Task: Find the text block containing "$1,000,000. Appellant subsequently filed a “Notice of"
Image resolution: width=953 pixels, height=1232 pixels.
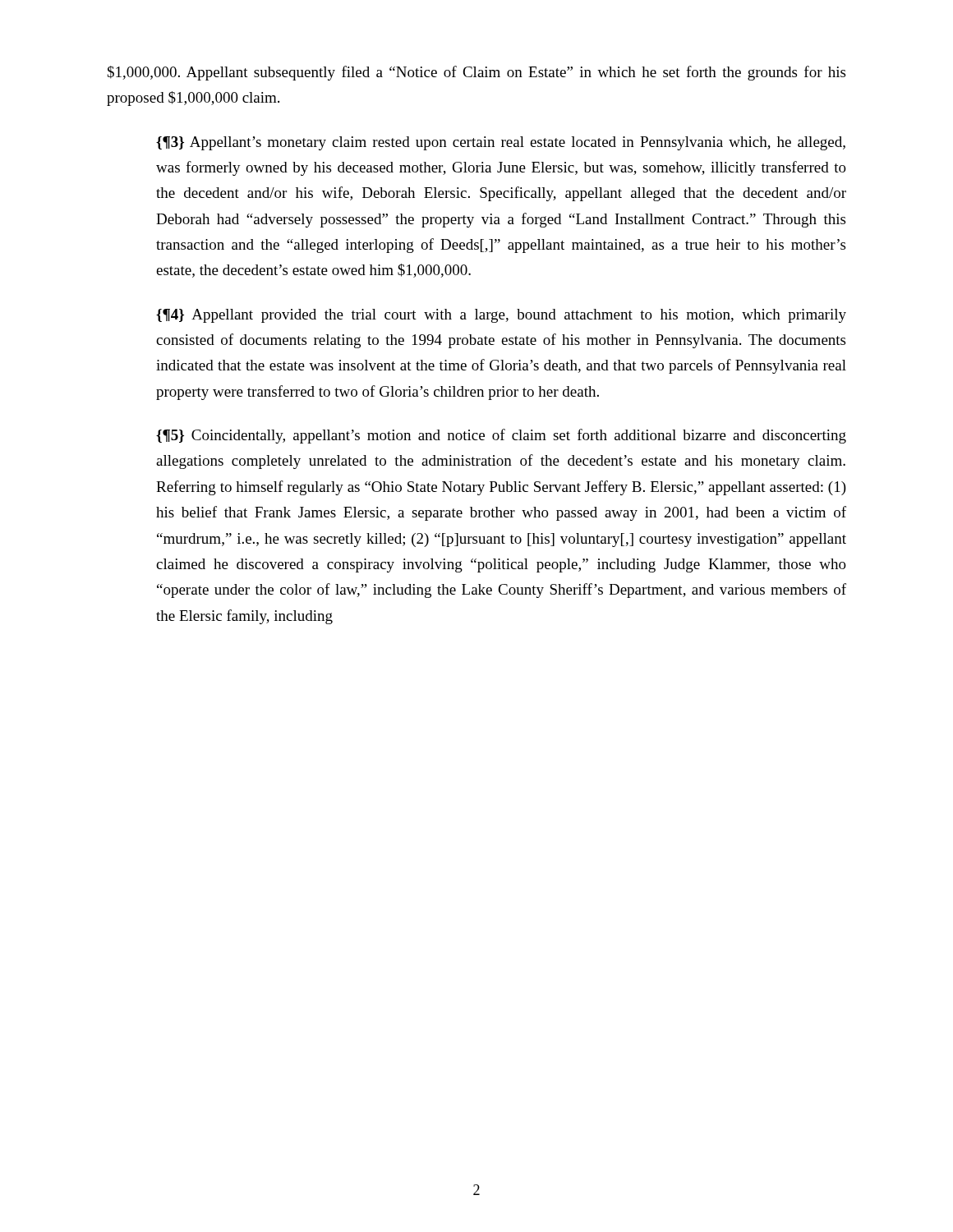Action: point(476,85)
